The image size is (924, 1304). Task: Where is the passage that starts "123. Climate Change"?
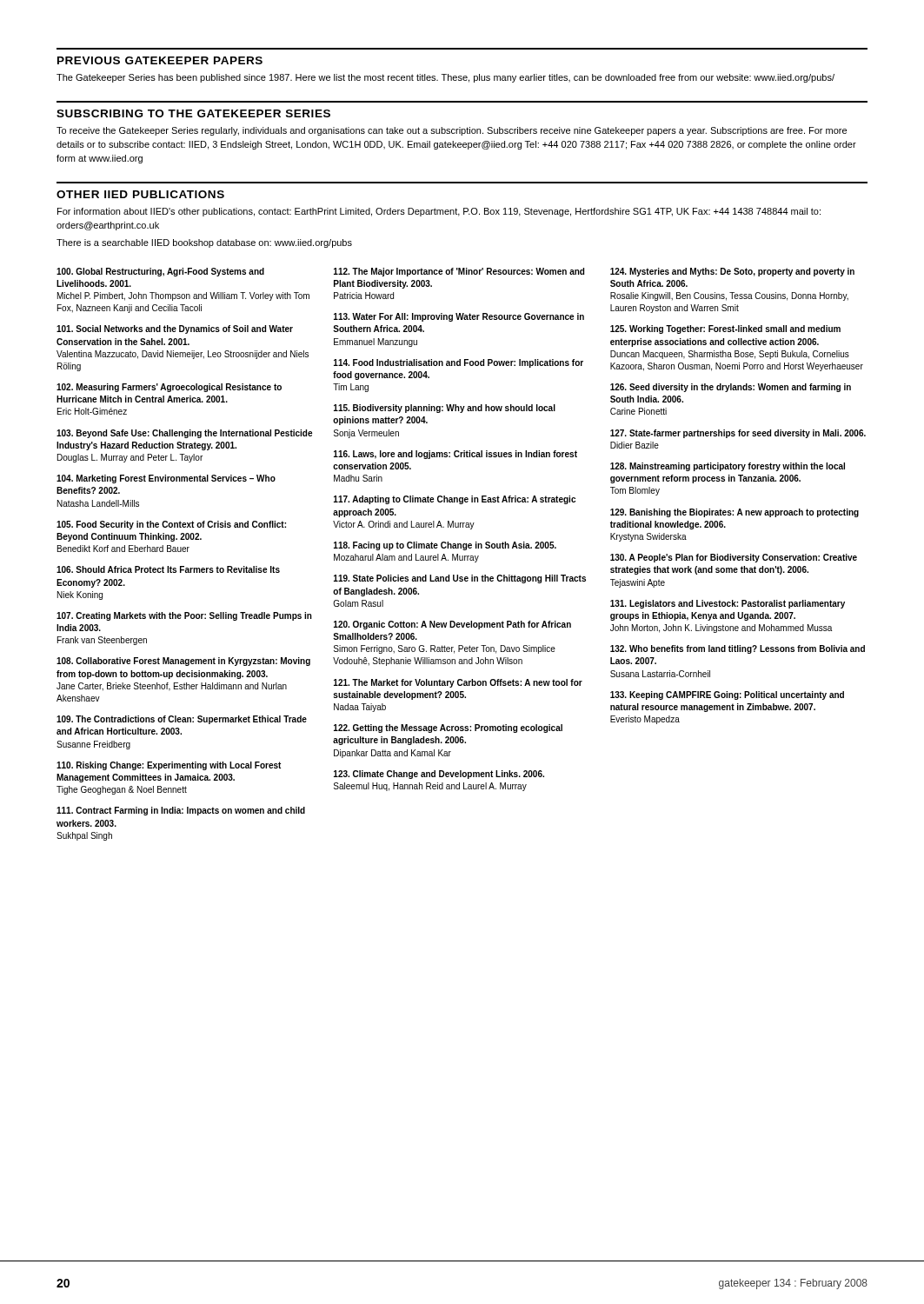pos(439,780)
